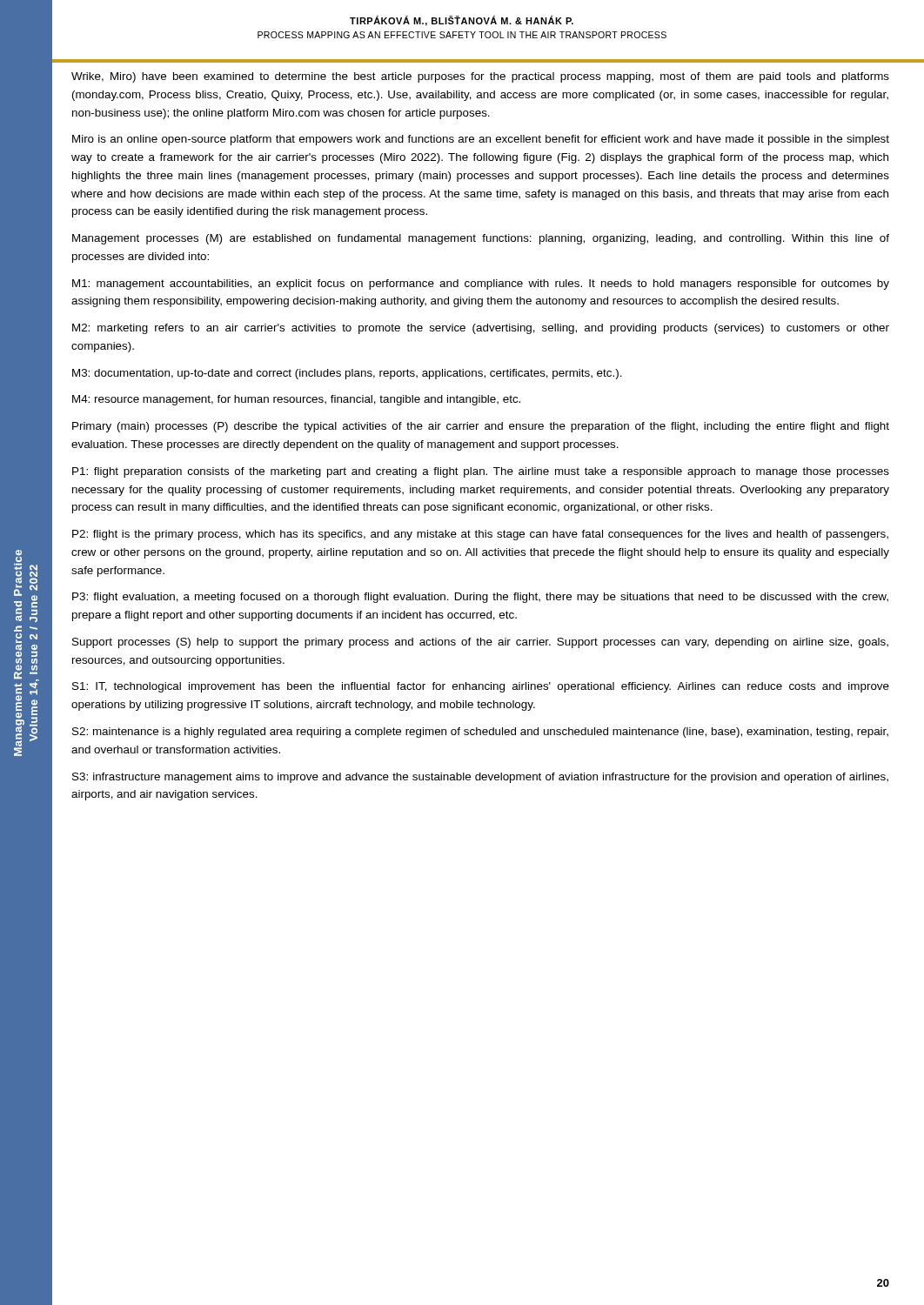Select the text block starting "S2: maintenance is a"
Image resolution: width=924 pixels, height=1305 pixels.
(480, 740)
